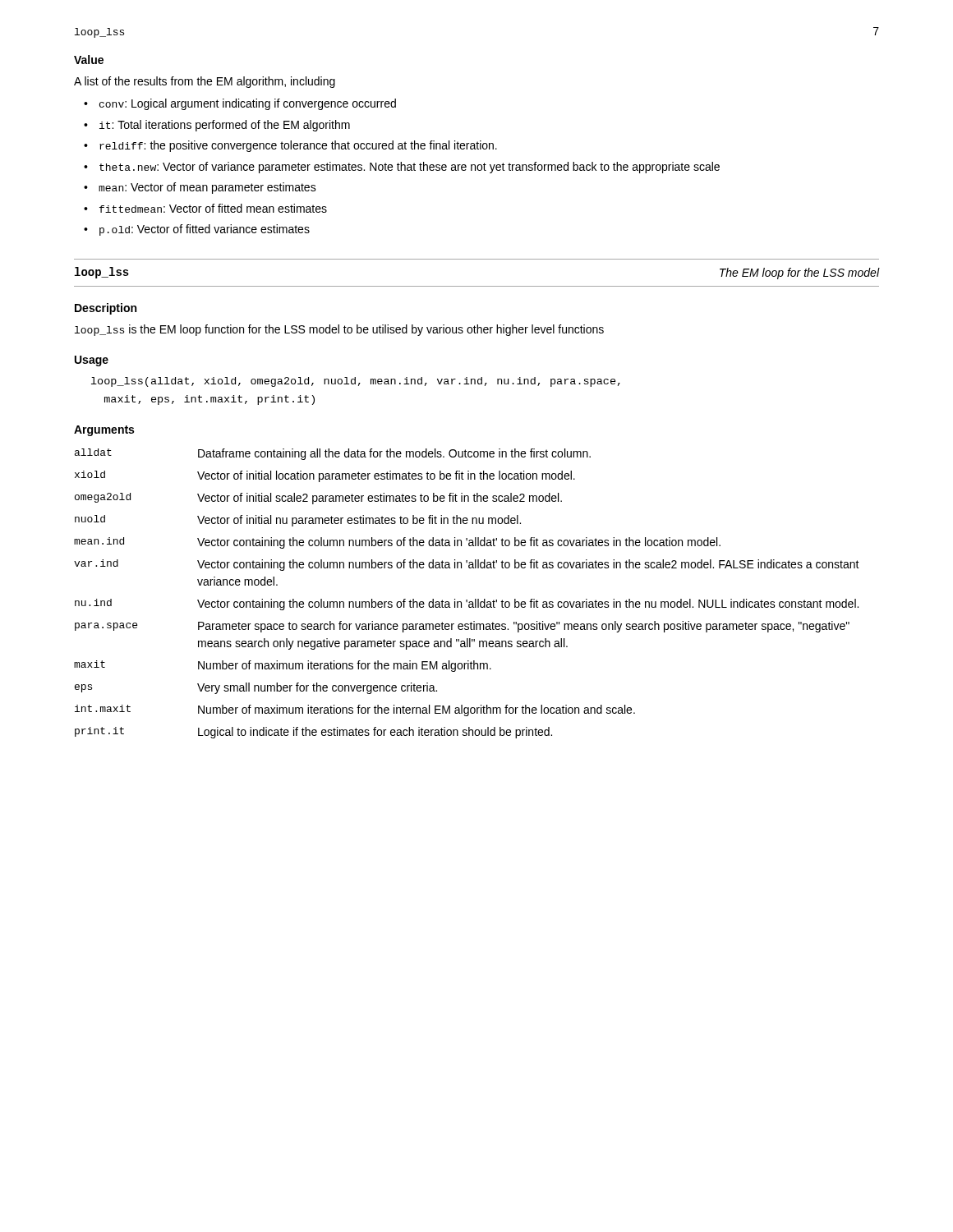953x1232 pixels.
Task: Point to the block starting "theta.new: Vector of variance"
Action: pos(409,167)
